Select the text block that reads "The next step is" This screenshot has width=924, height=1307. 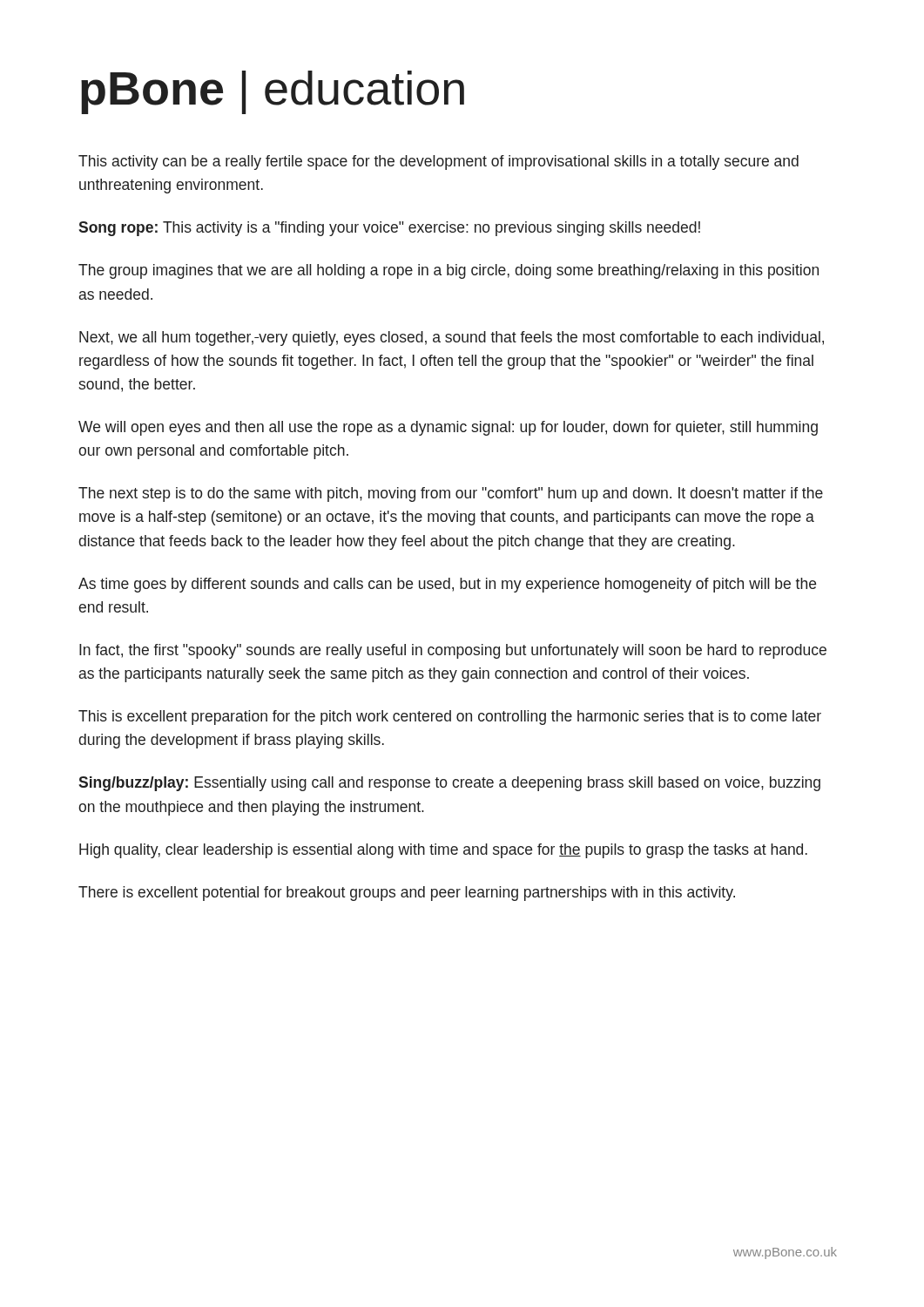point(451,517)
